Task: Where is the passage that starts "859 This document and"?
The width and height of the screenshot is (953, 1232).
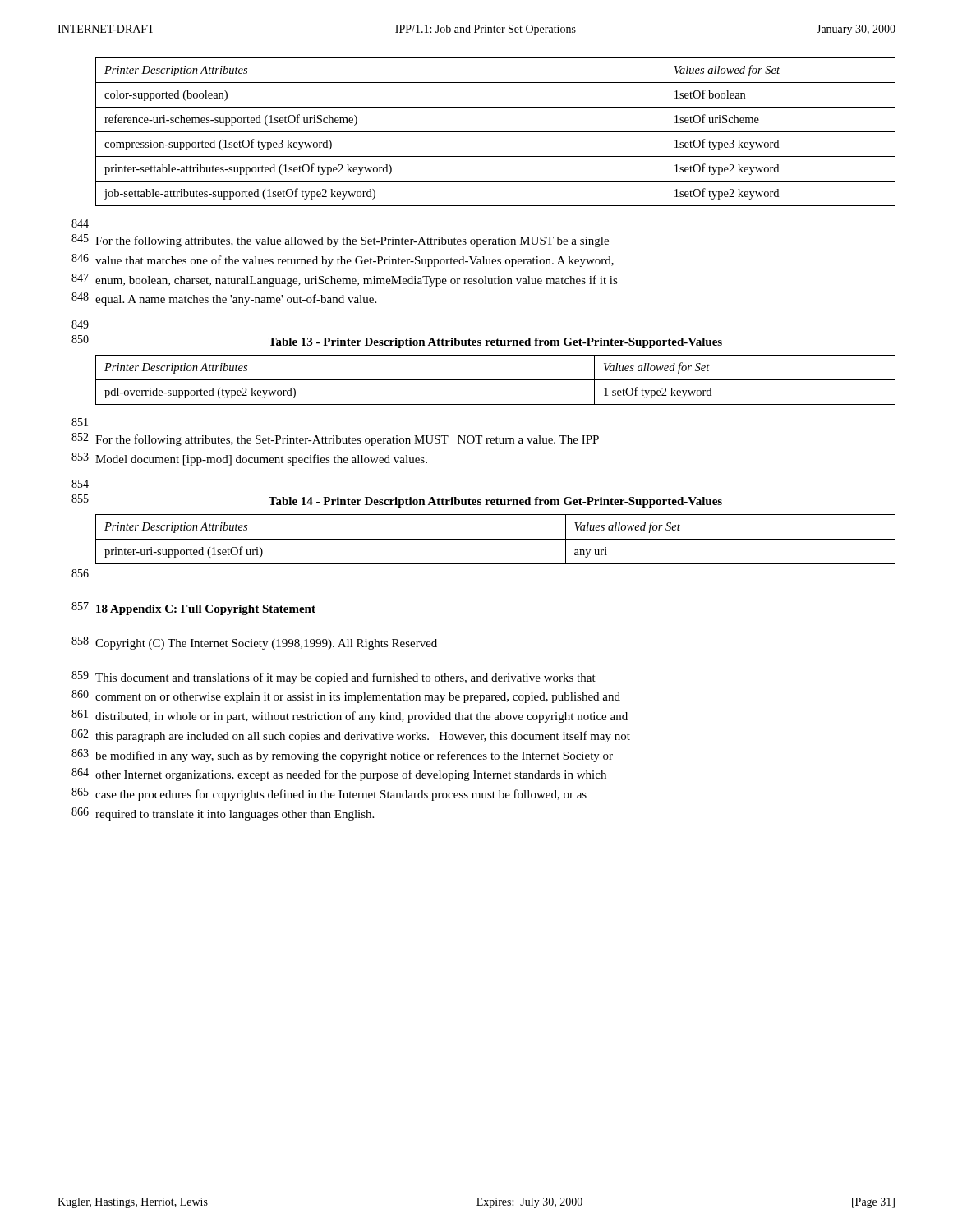Action: (x=476, y=678)
